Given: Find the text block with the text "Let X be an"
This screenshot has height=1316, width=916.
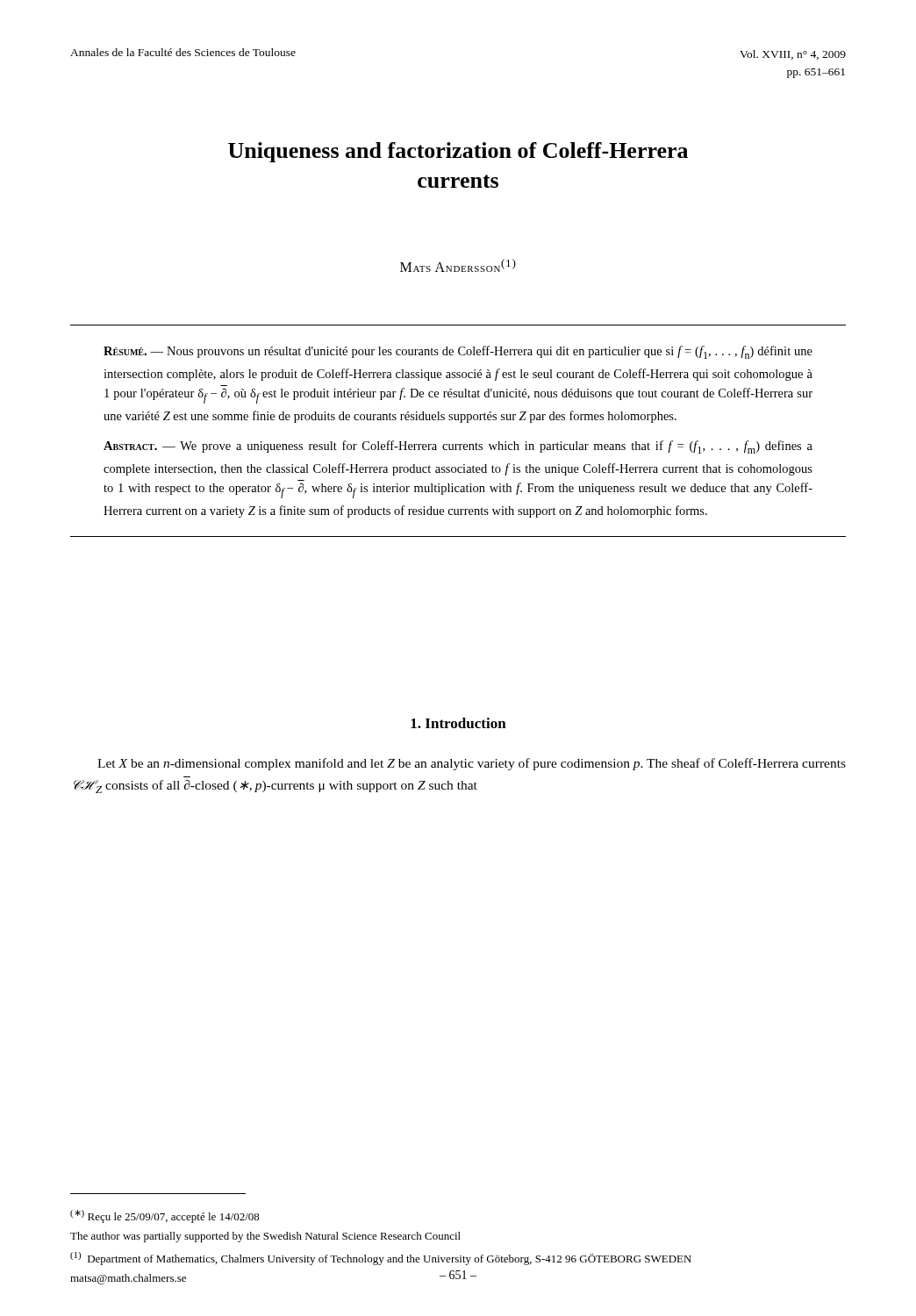Looking at the screenshot, I should 458,776.
